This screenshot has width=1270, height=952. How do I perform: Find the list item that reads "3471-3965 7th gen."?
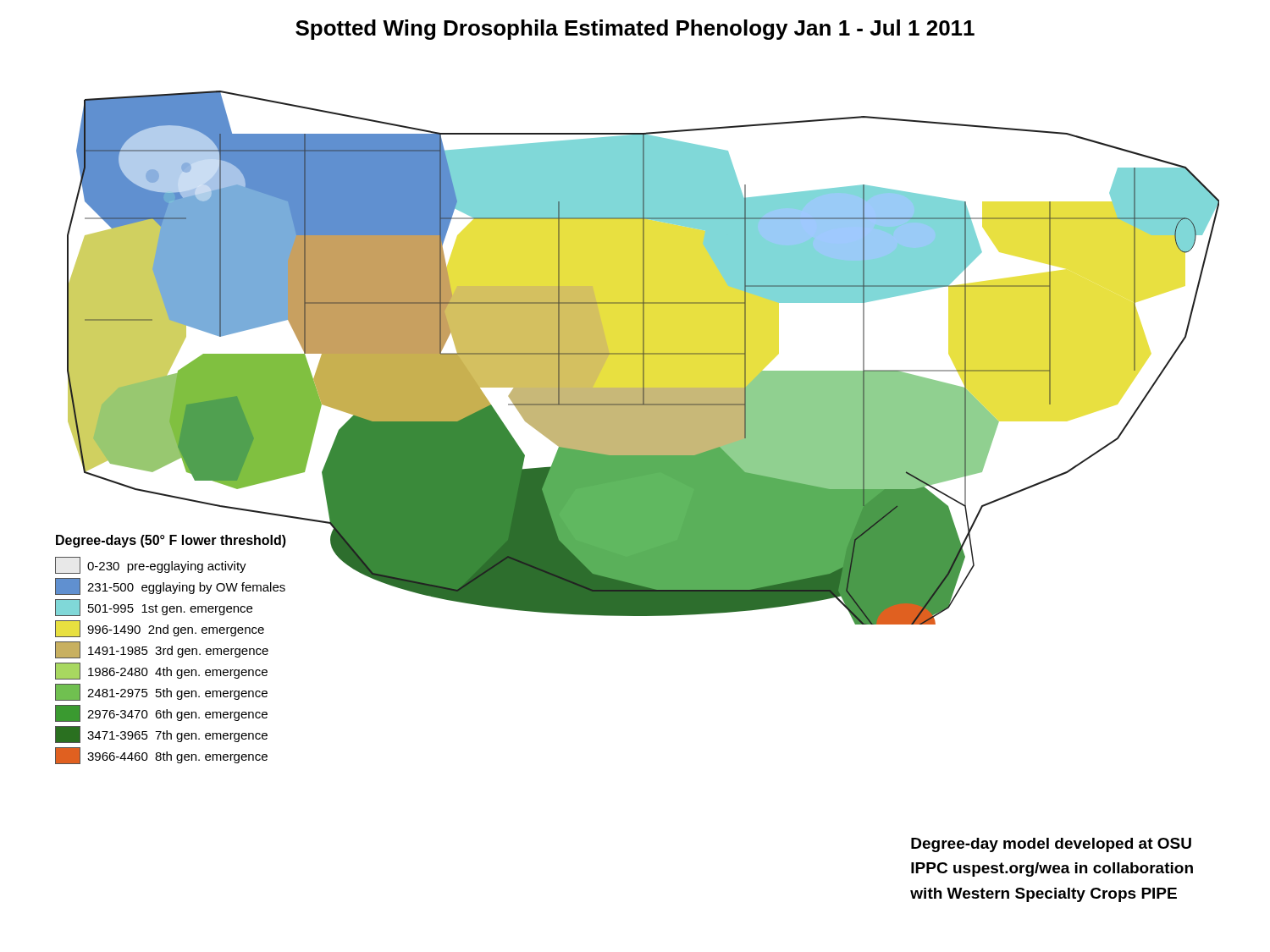tap(161, 735)
